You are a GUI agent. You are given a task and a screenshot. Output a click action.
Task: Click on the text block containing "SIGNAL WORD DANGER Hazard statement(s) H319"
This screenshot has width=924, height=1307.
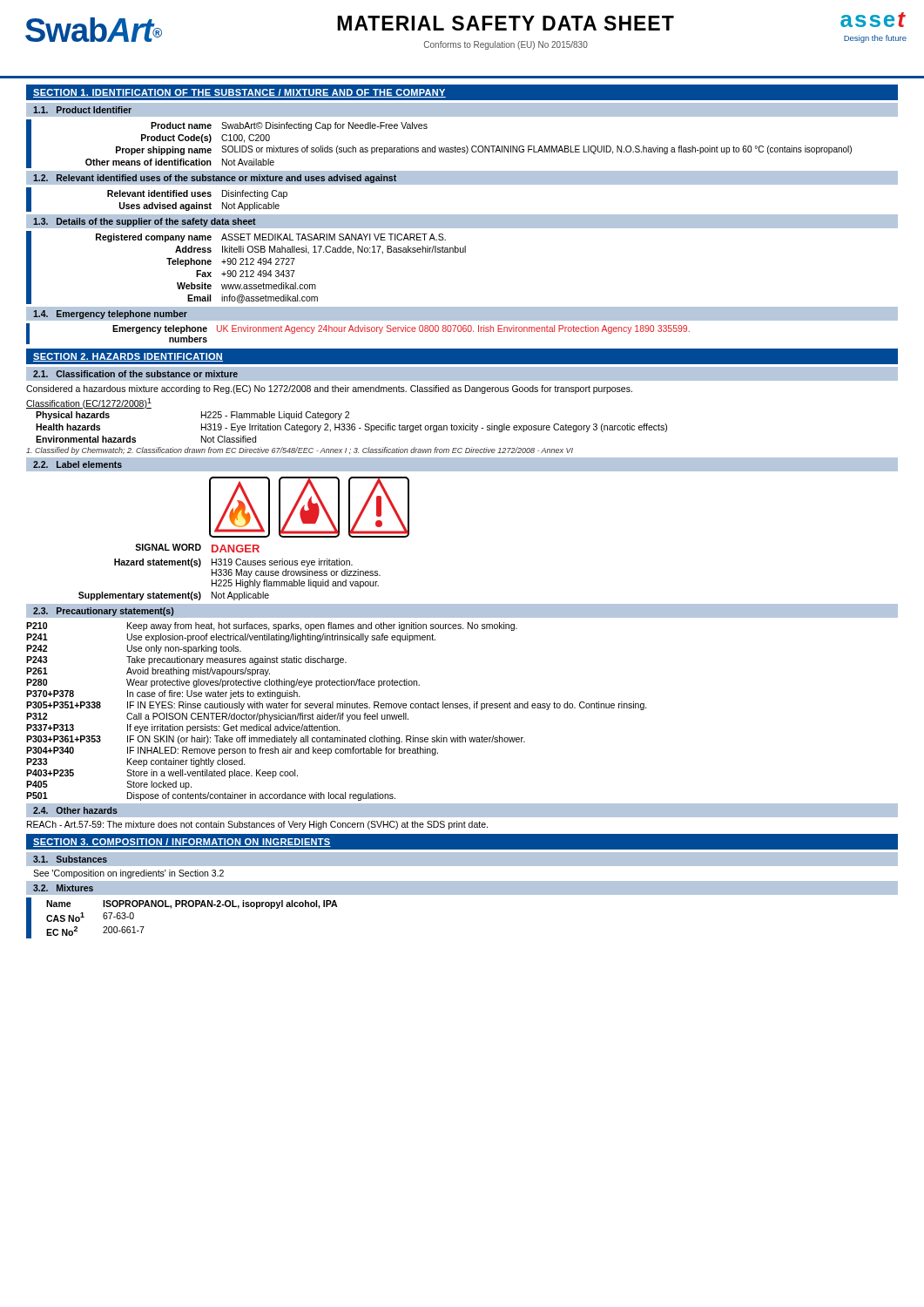pos(197,548)
